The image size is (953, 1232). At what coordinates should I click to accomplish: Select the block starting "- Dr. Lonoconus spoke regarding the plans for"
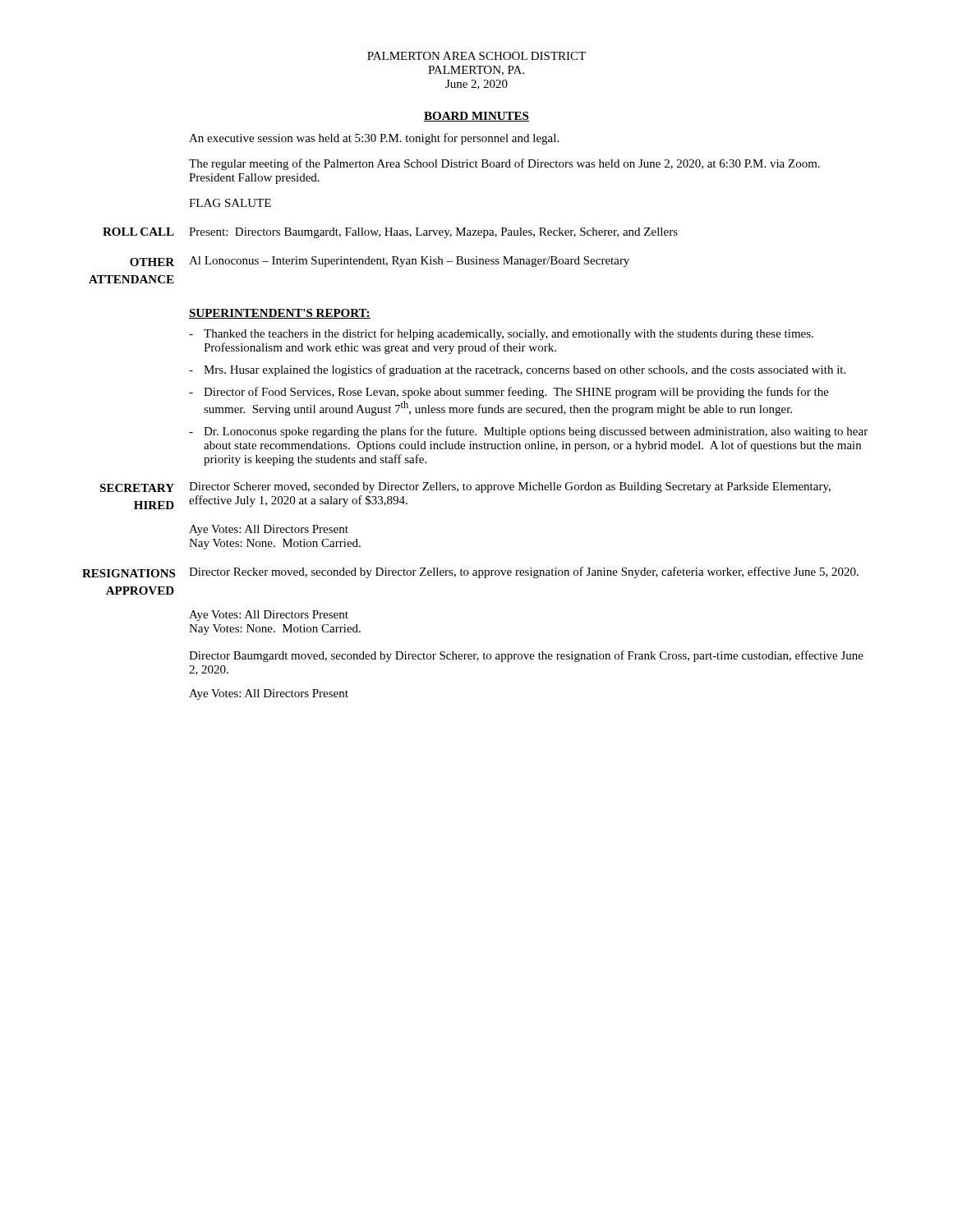[530, 446]
